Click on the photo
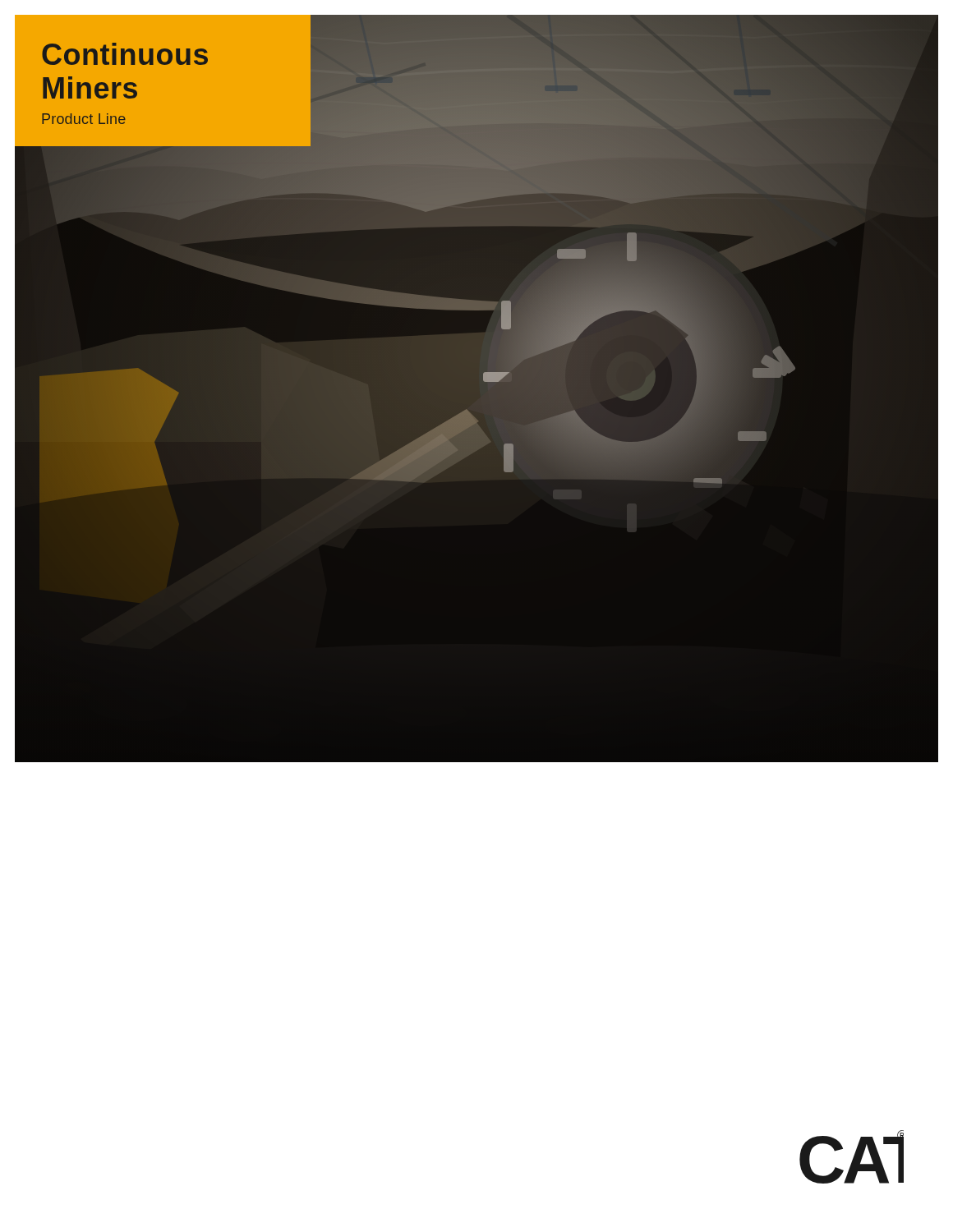 point(476,389)
